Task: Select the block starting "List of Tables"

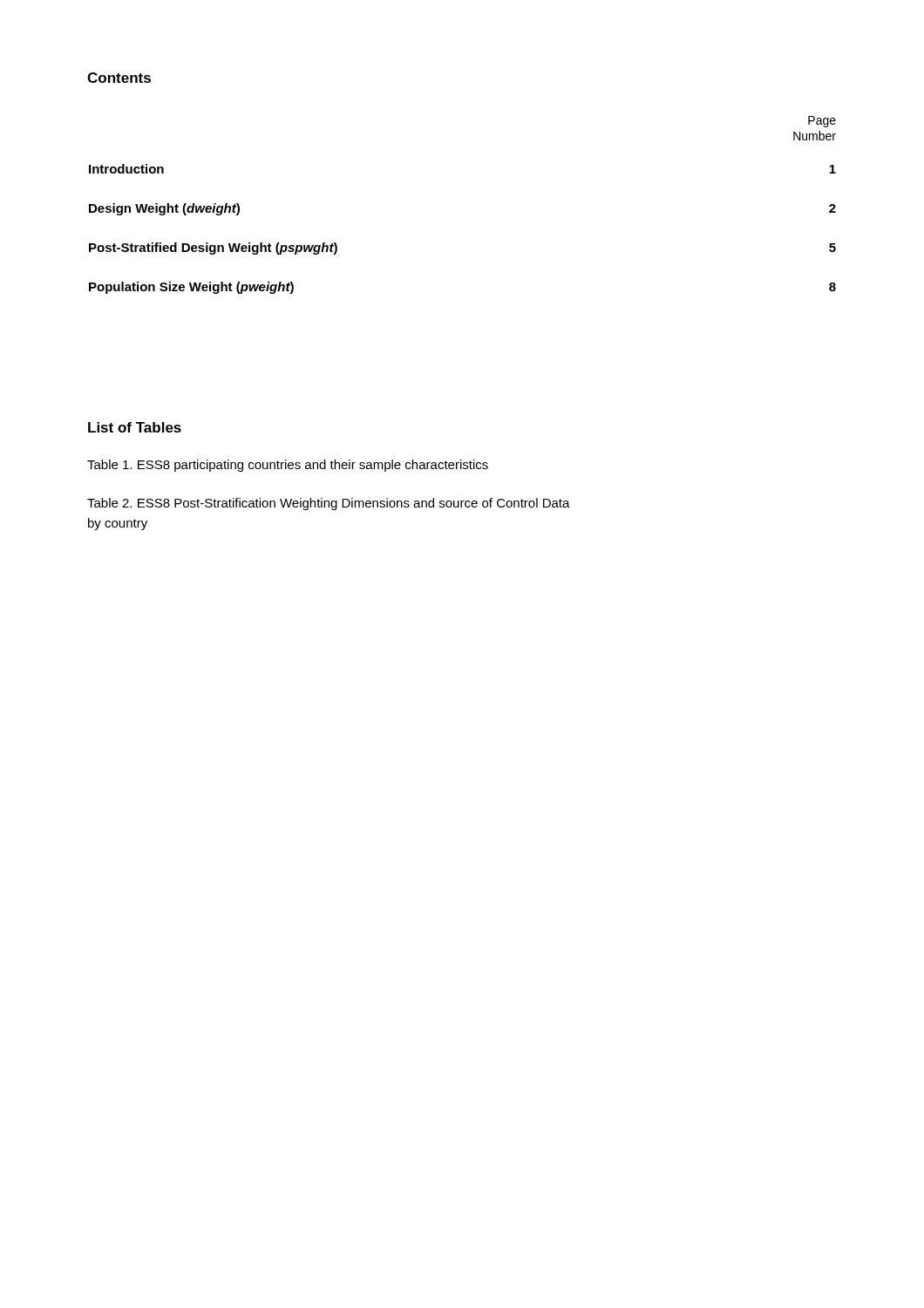Action: click(134, 428)
